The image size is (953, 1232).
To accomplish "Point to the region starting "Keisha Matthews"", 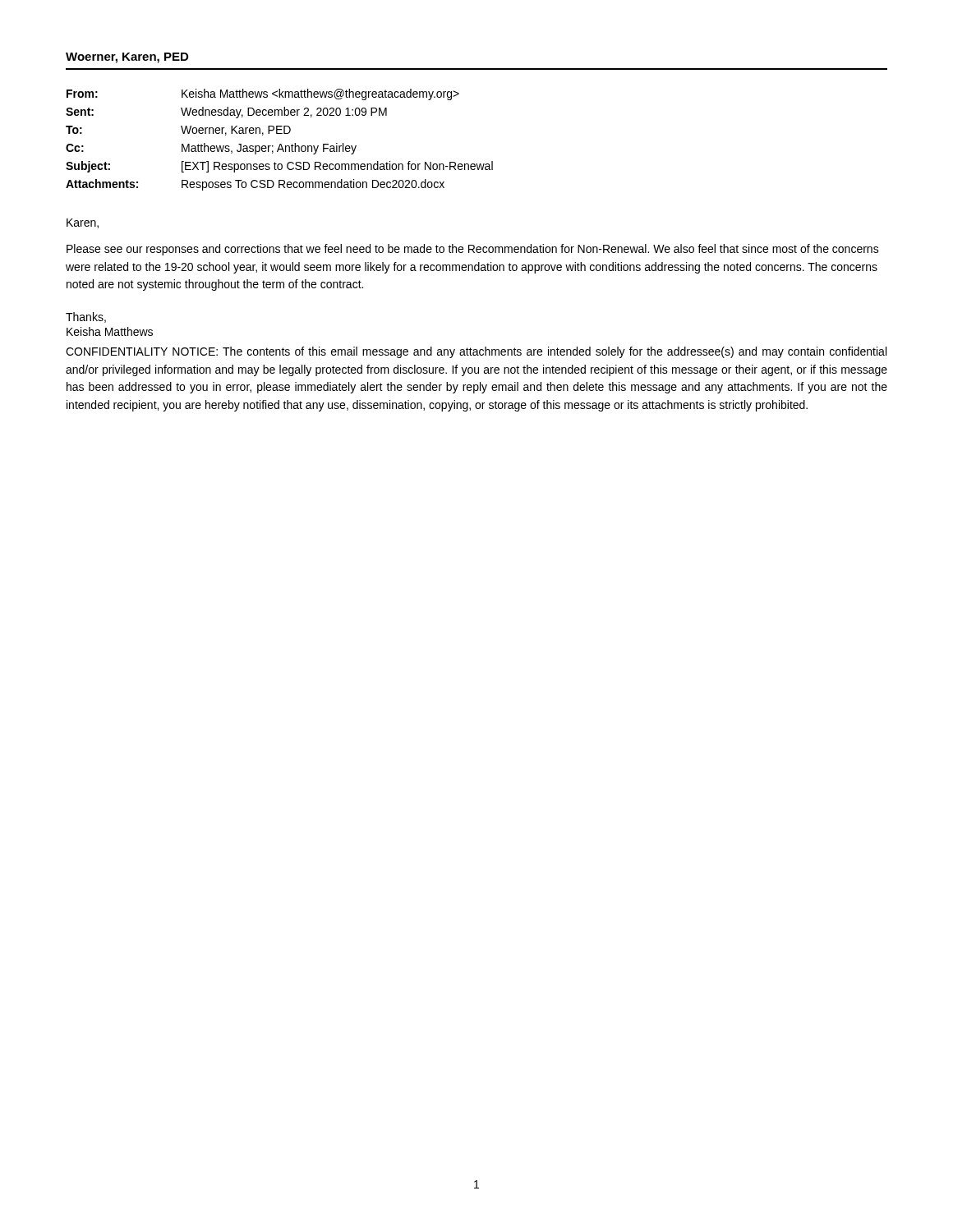I will click(110, 332).
